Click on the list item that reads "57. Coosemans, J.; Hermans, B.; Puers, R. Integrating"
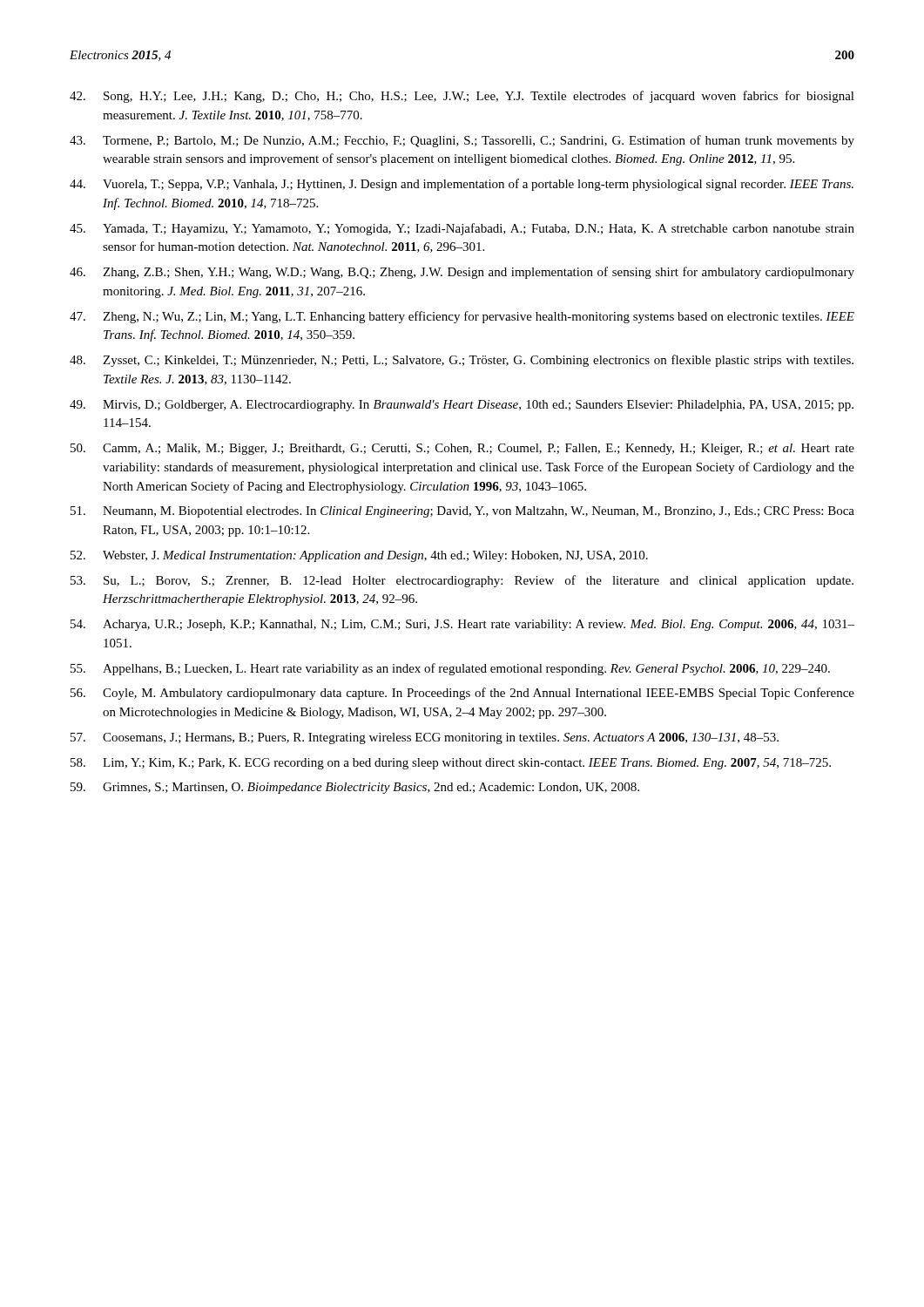The image size is (924, 1307). pos(462,738)
